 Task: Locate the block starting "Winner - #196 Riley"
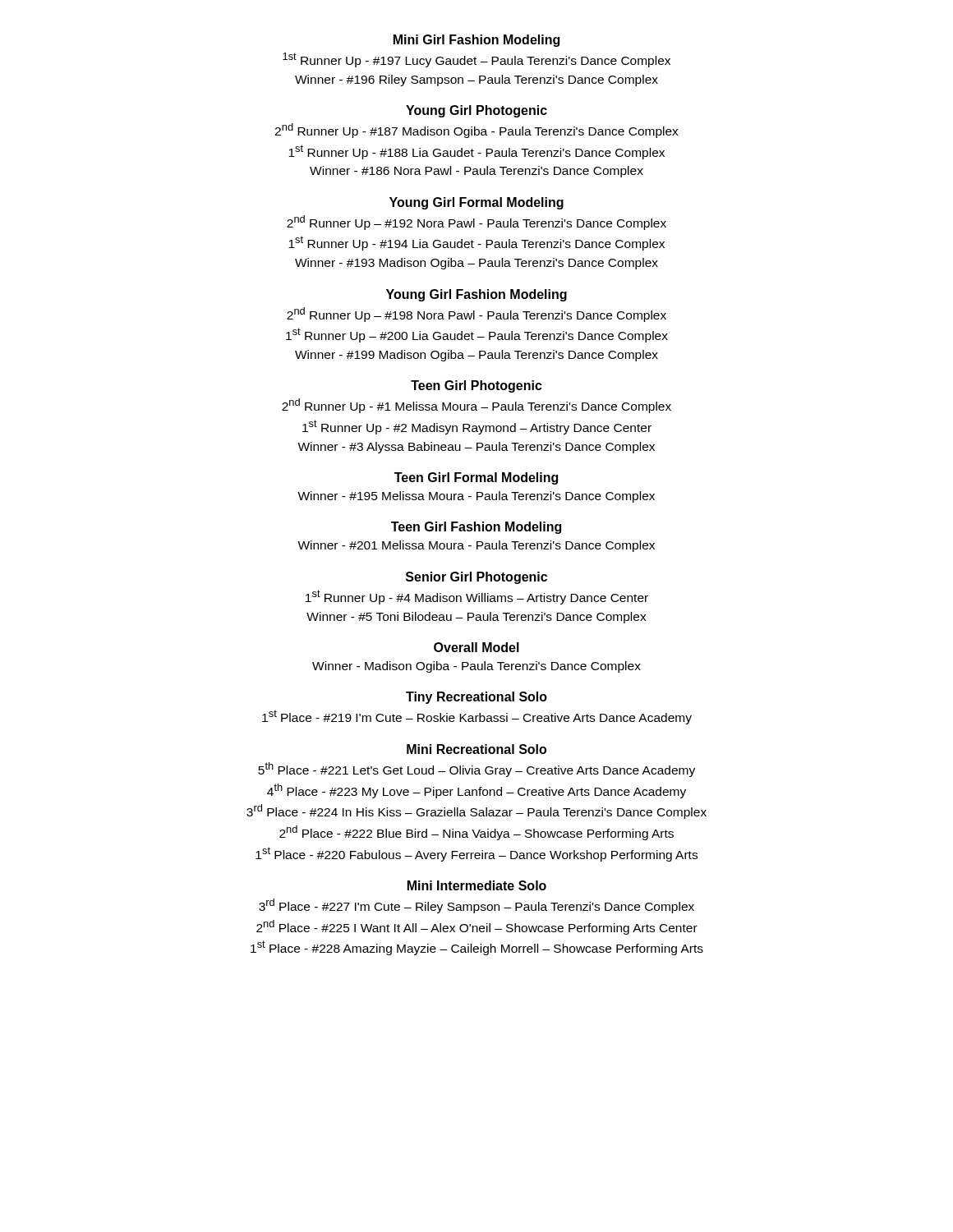pyautogui.click(x=476, y=79)
